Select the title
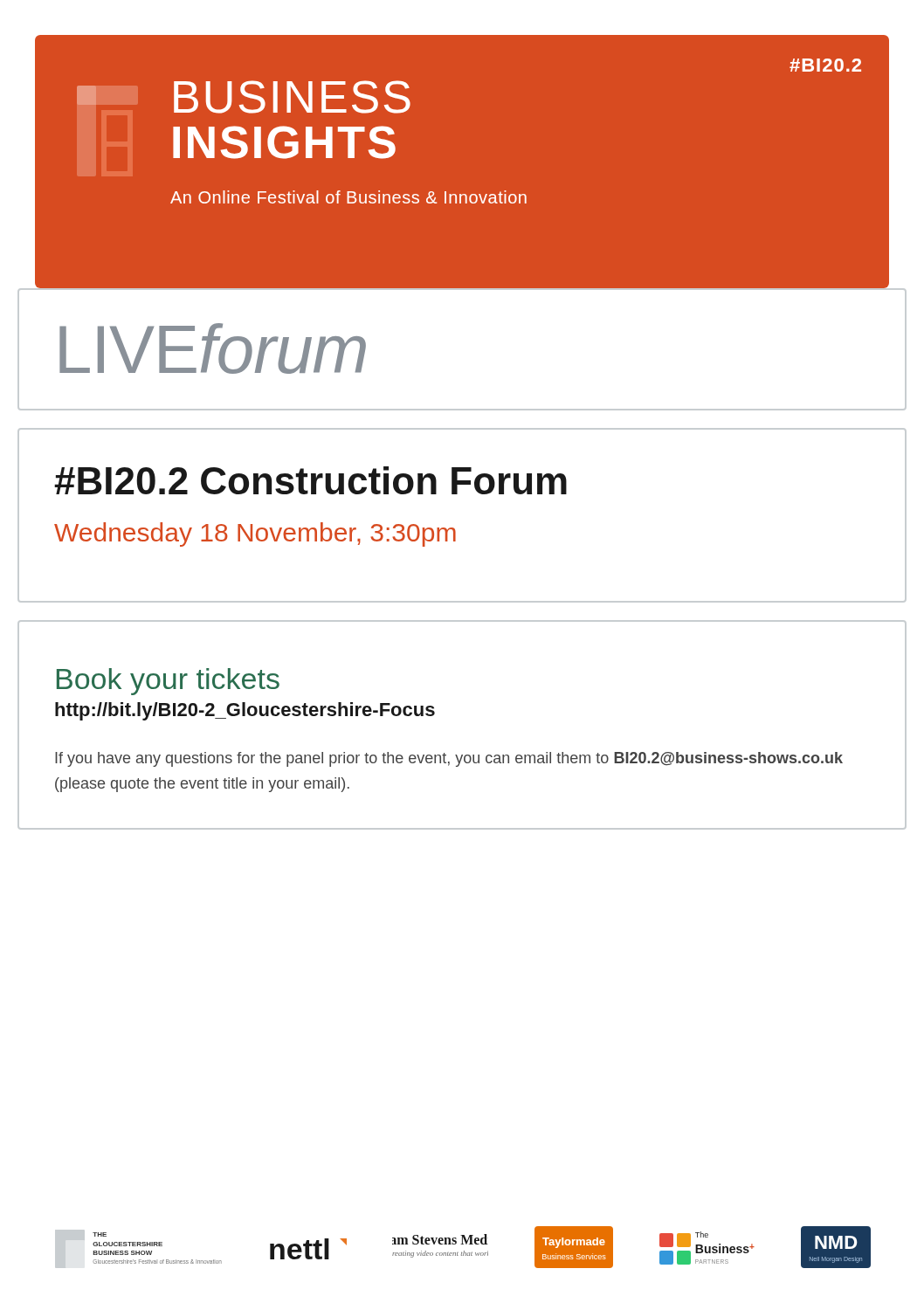 click(x=211, y=349)
